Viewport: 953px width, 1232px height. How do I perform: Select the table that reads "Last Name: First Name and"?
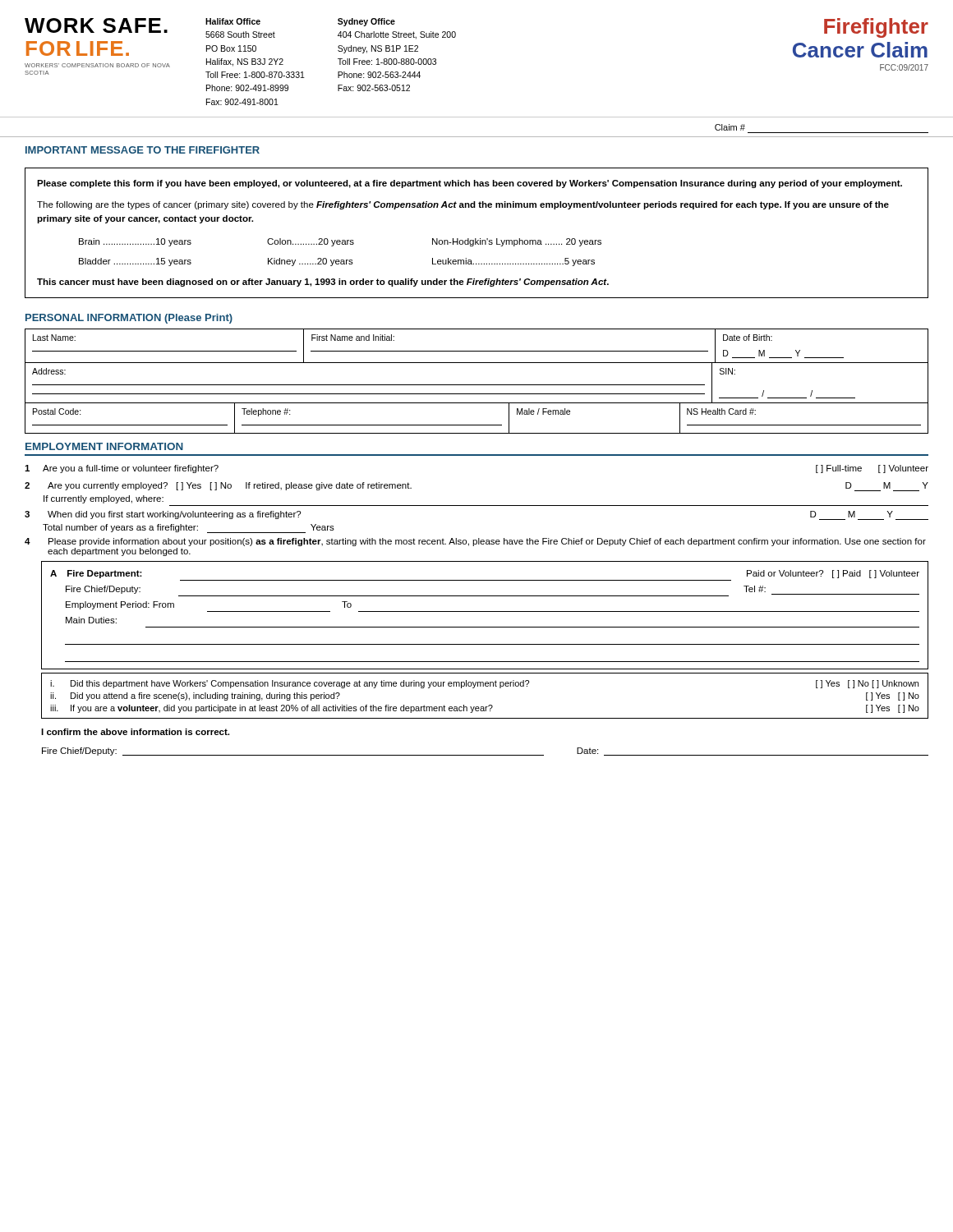(x=476, y=381)
